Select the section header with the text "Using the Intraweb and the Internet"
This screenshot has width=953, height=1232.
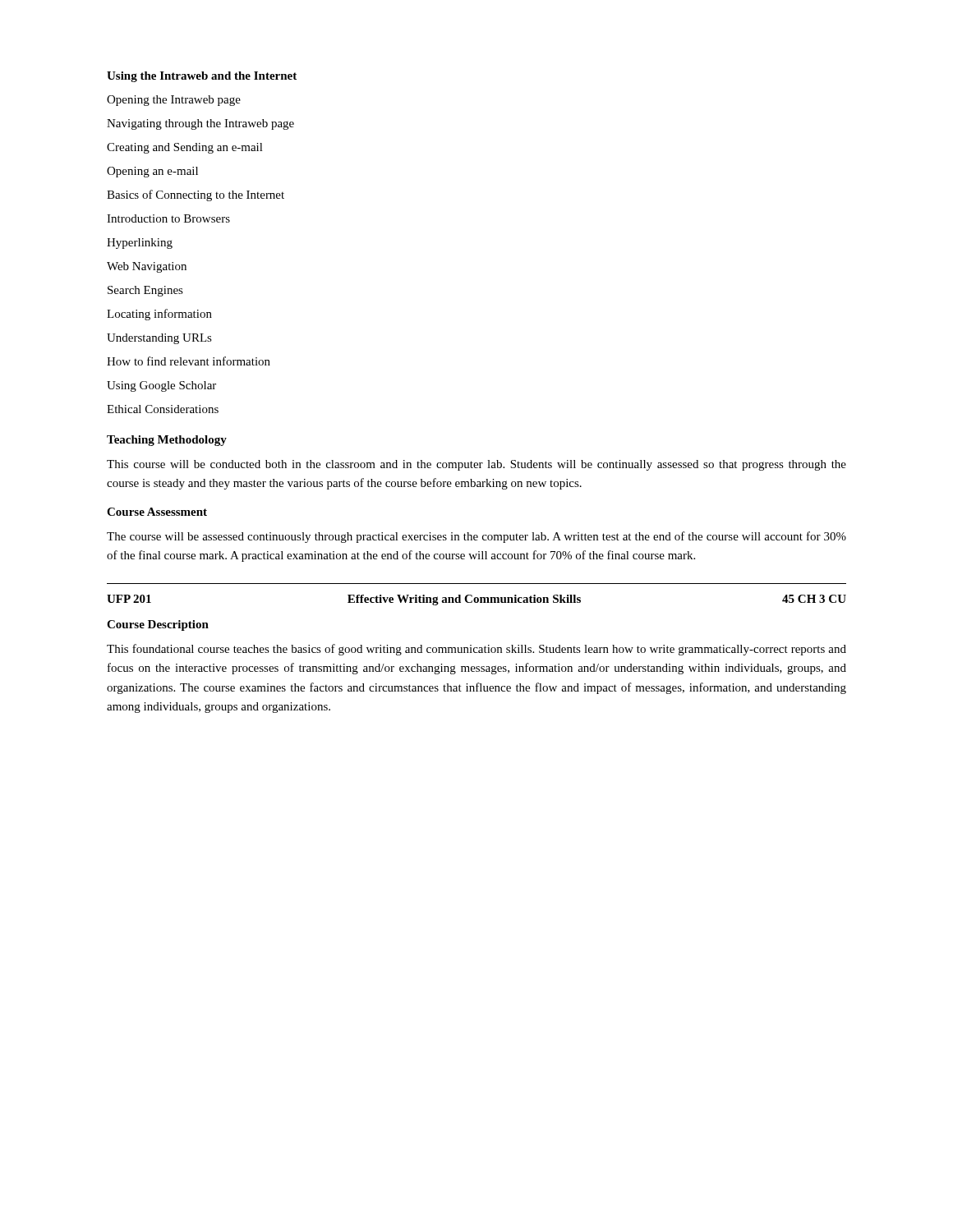[x=202, y=76]
